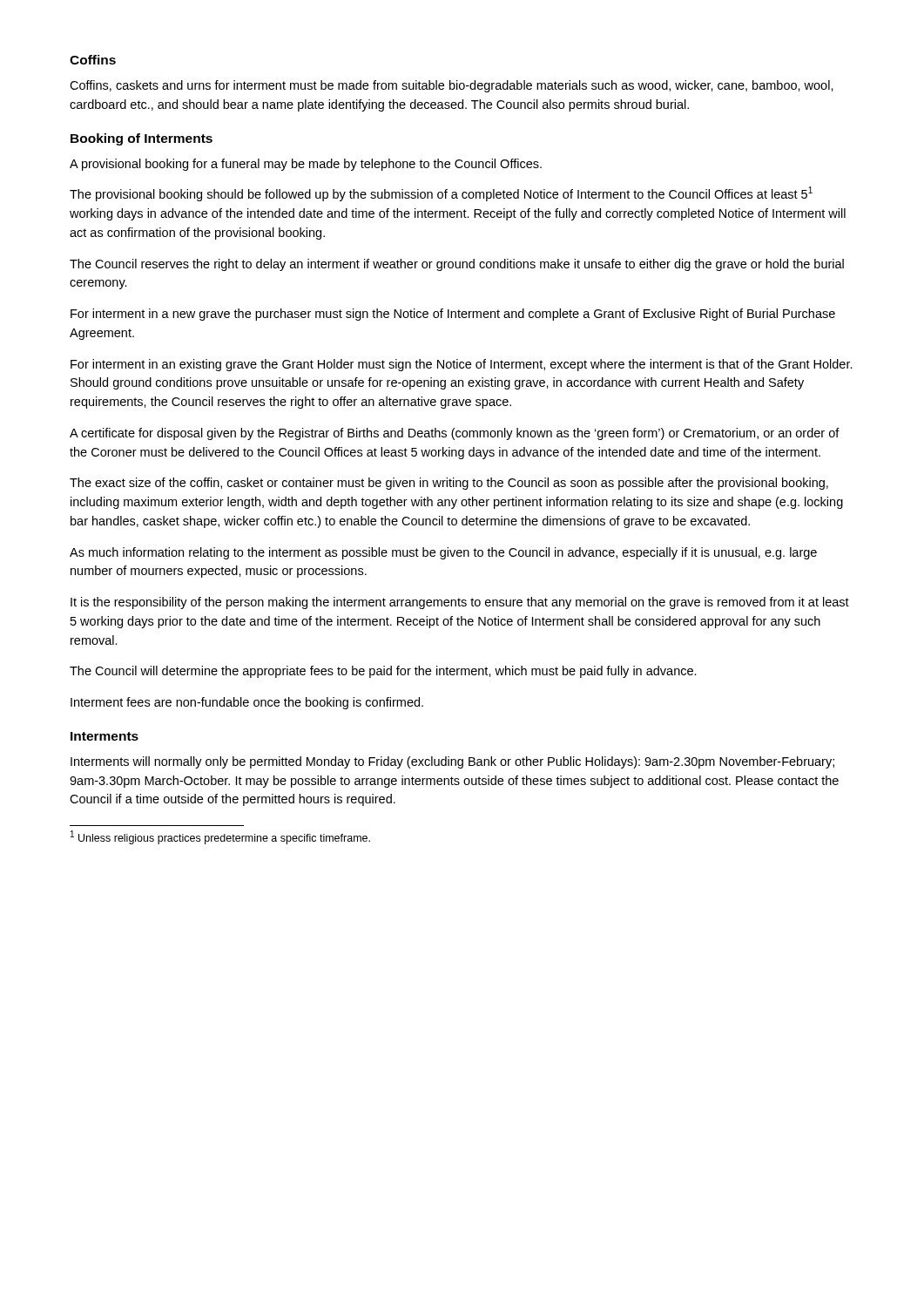Navigate to the element starting "The exact size of"
The height and width of the screenshot is (1307, 924).
pos(456,502)
